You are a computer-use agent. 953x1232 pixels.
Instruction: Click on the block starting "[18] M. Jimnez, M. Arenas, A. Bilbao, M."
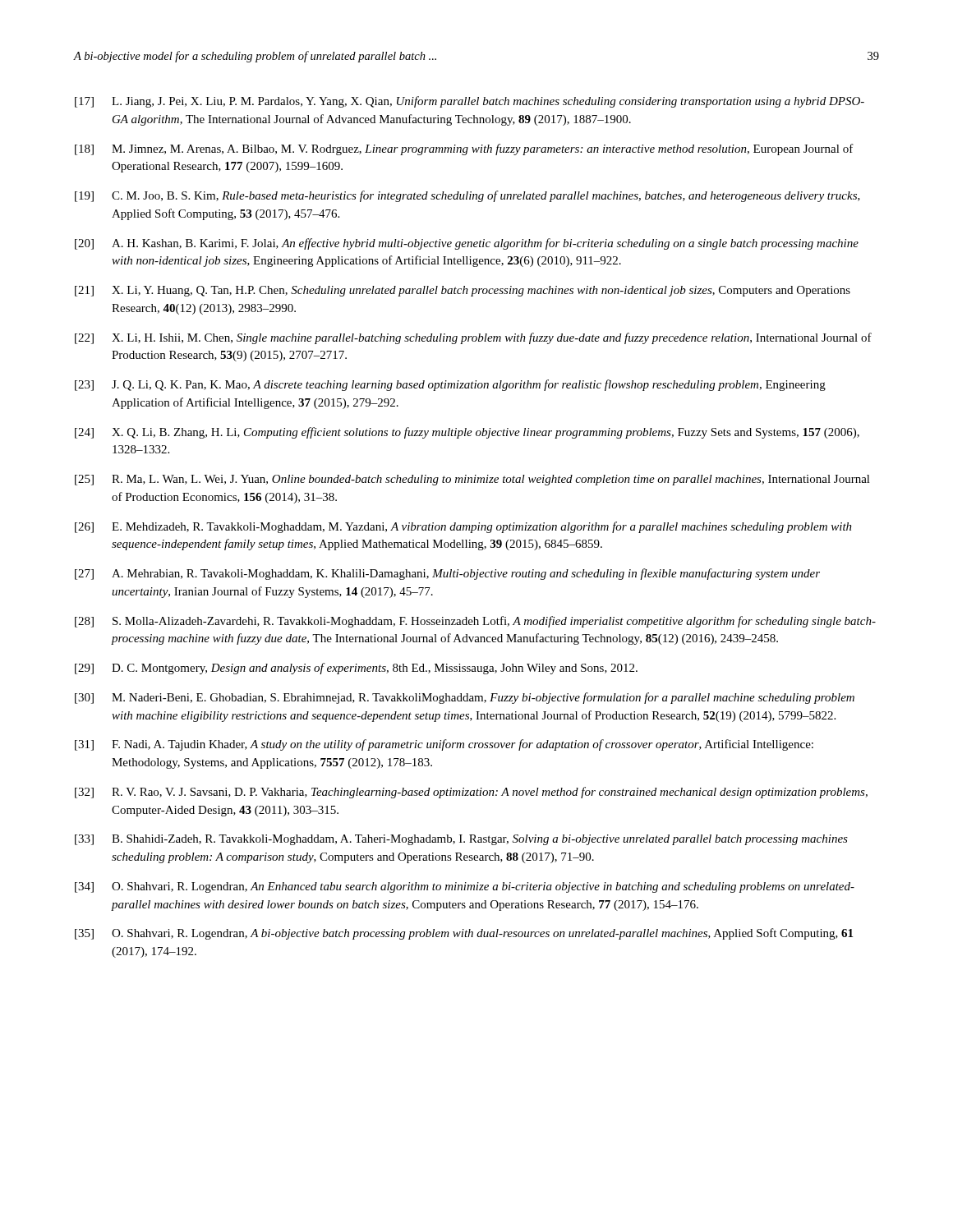[476, 158]
